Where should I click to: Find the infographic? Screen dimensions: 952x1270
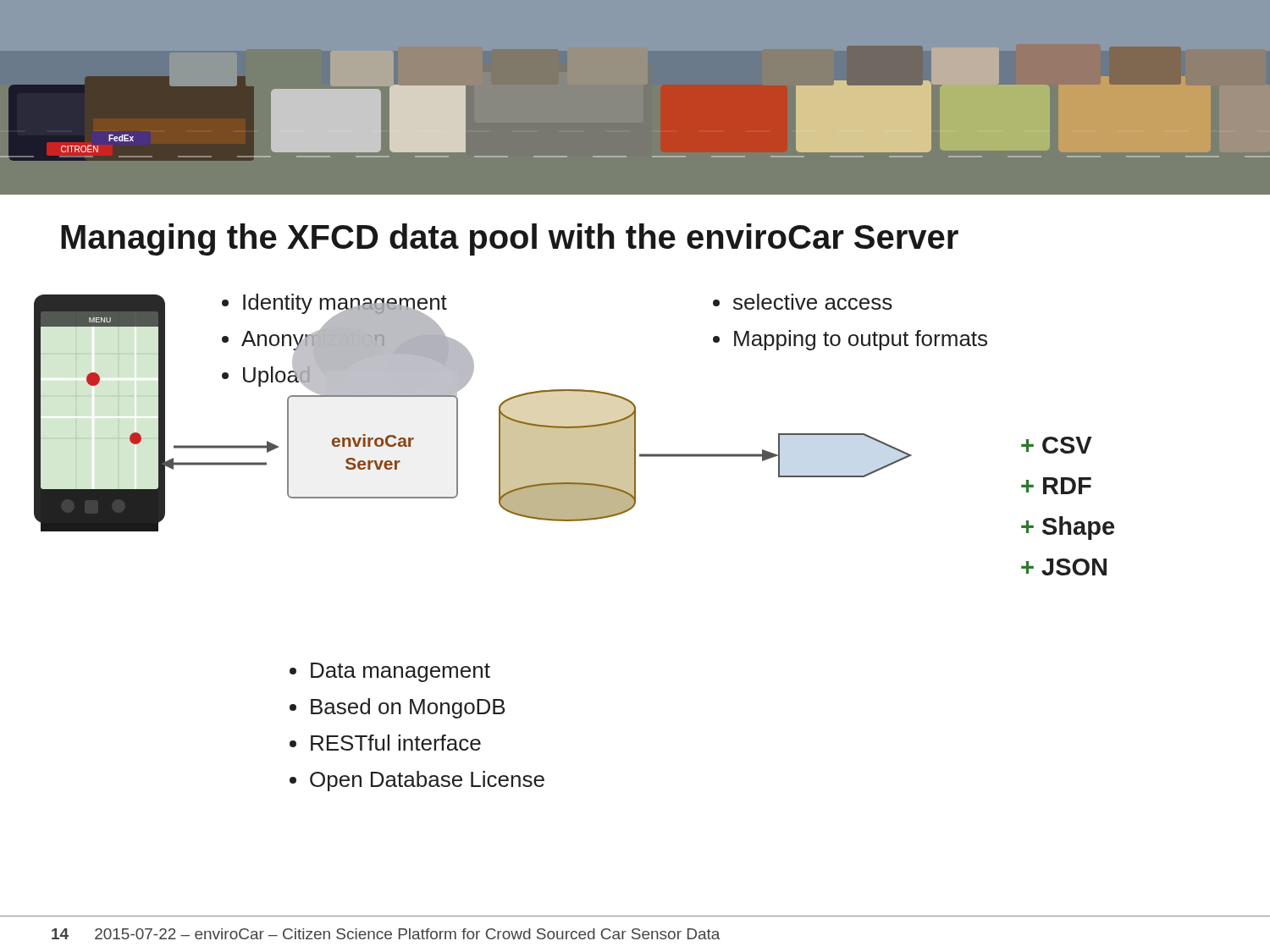(x=639, y=460)
